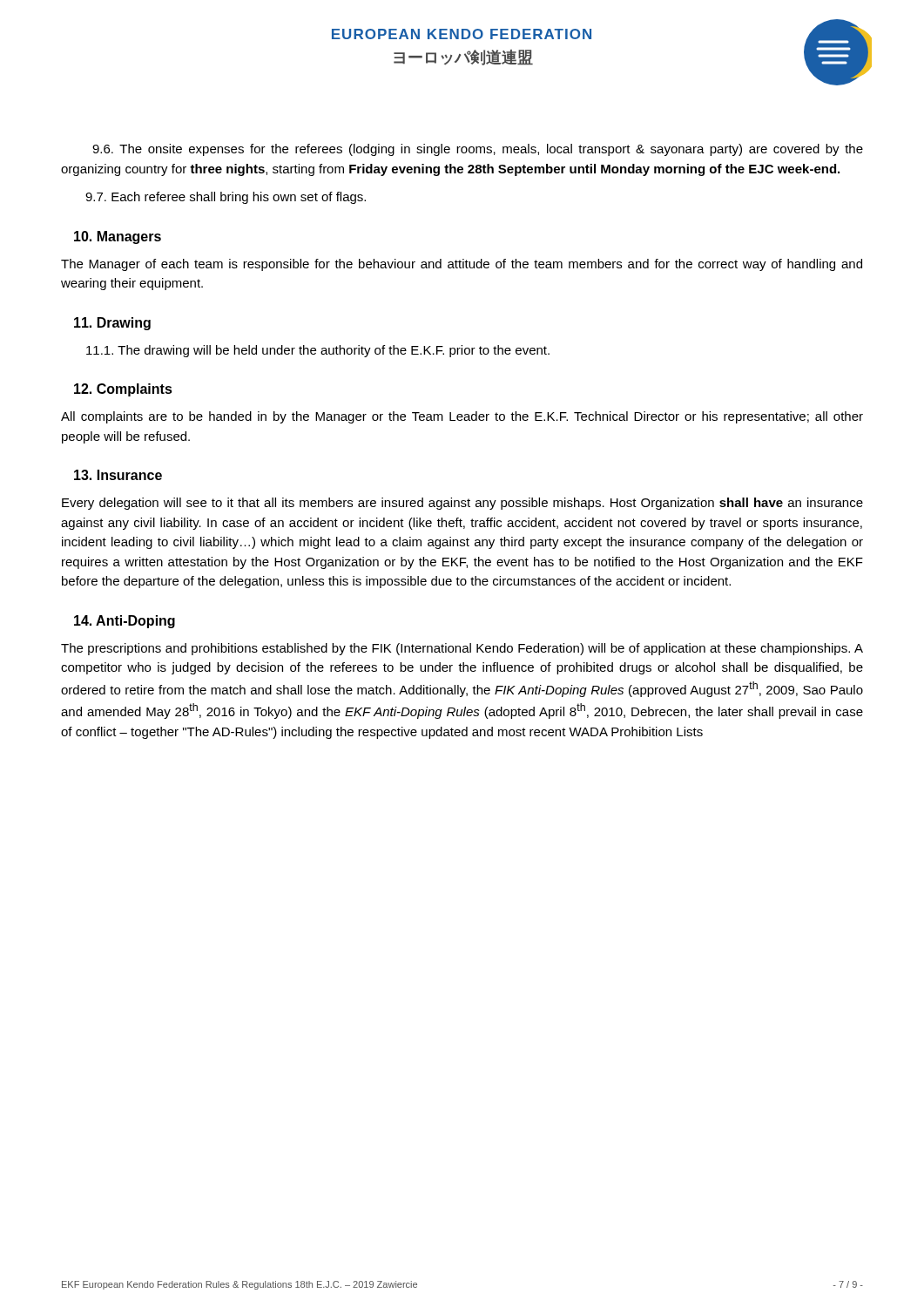Where is the passage that starts "The Manager of each team"?
Screen dimensions: 1307x924
[462, 273]
